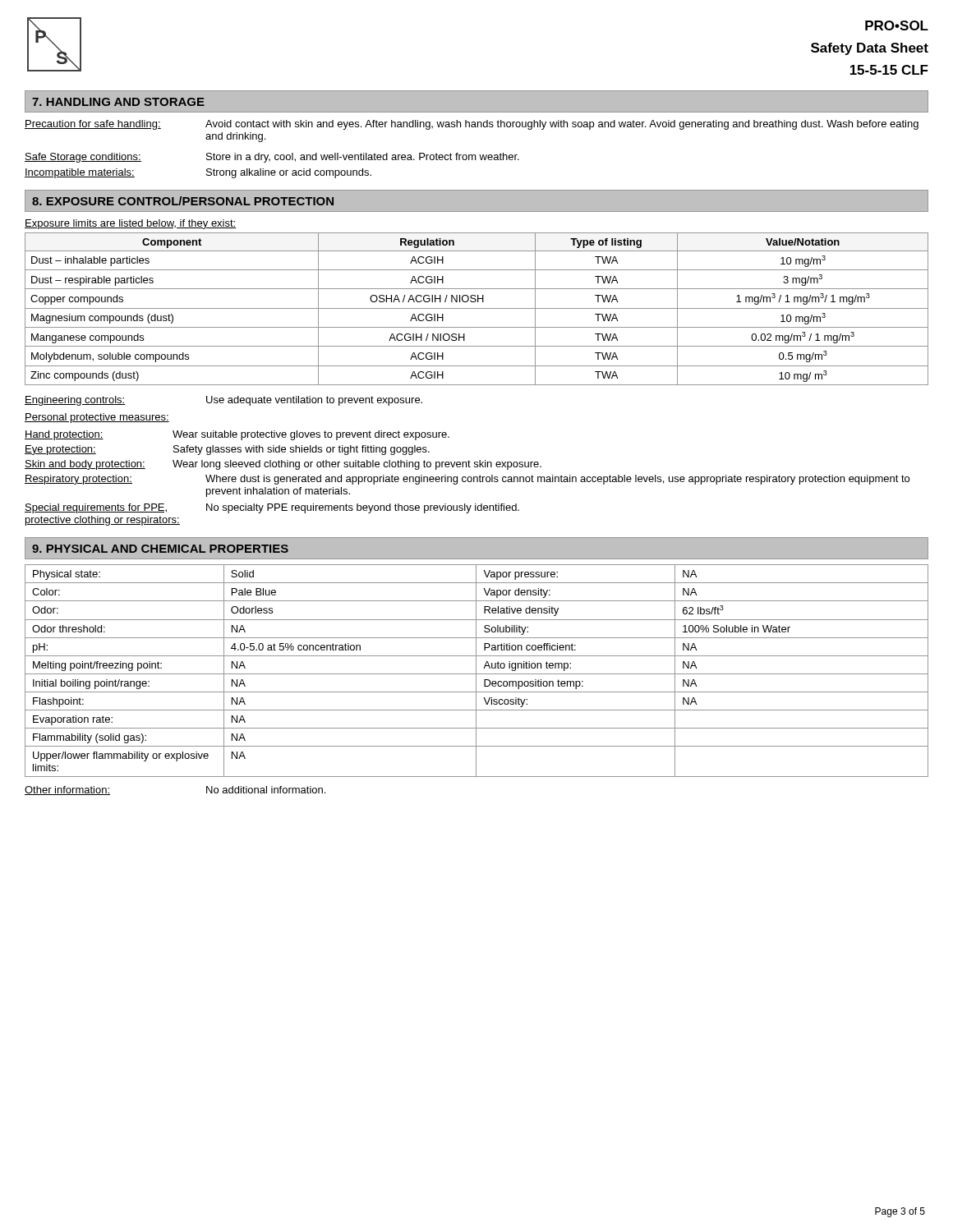Locate the text block starting "Safe Storage conditions:"
953x1232 pixels.
click(476, 164)
